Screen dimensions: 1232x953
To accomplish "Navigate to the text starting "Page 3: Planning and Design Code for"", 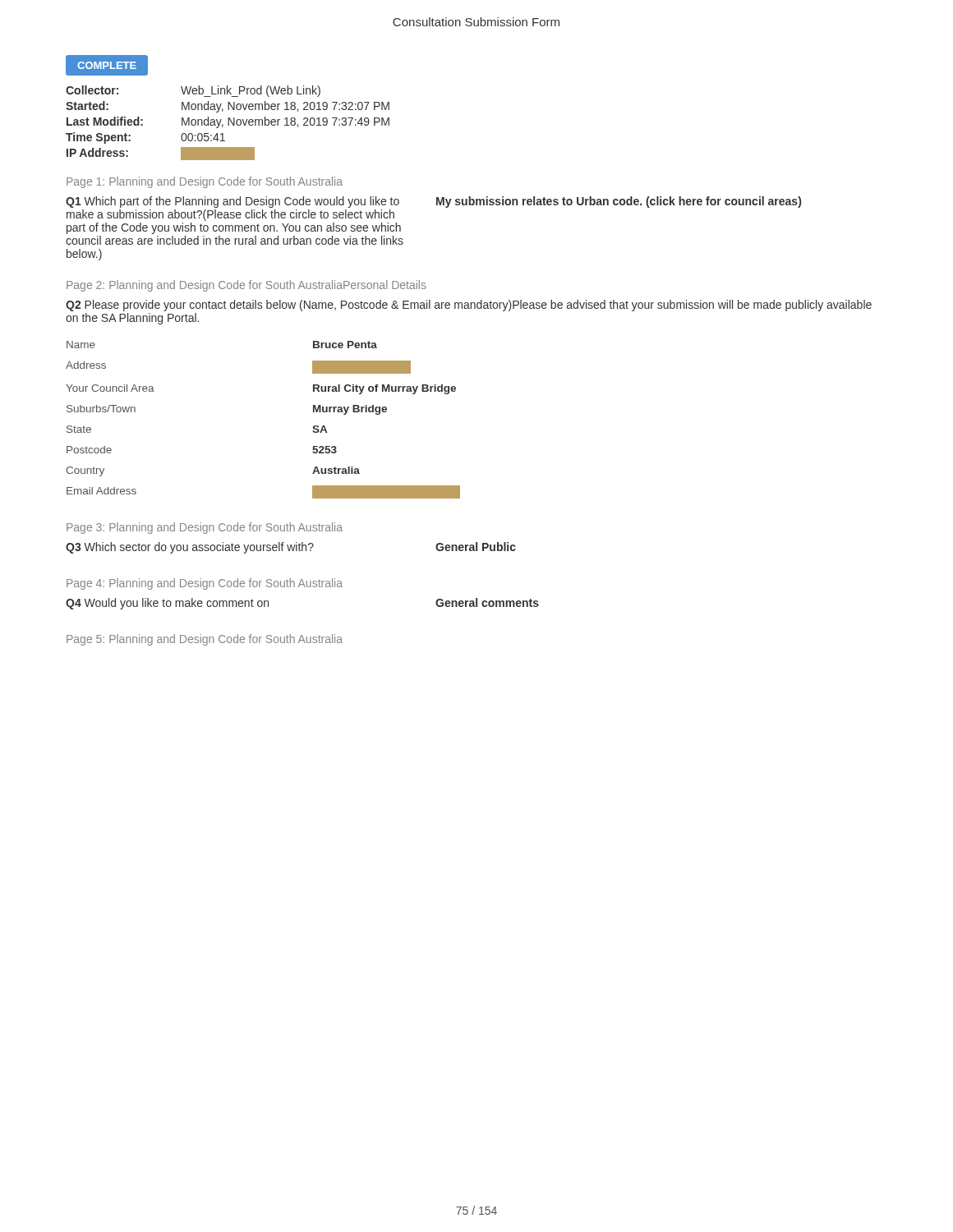I will pos(204,527).
